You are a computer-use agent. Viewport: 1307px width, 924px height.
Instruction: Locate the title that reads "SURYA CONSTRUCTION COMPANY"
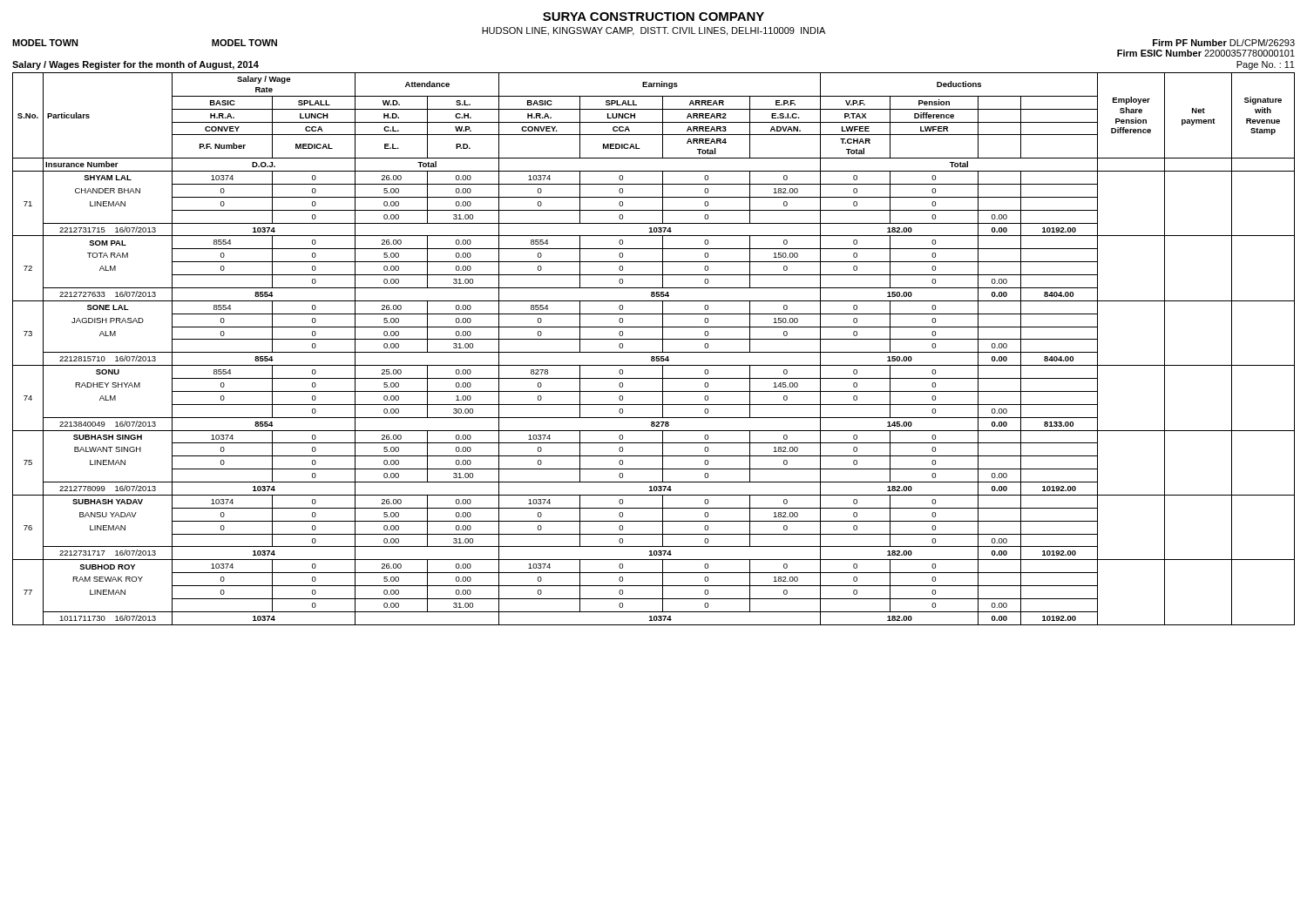tap(654, 16)
